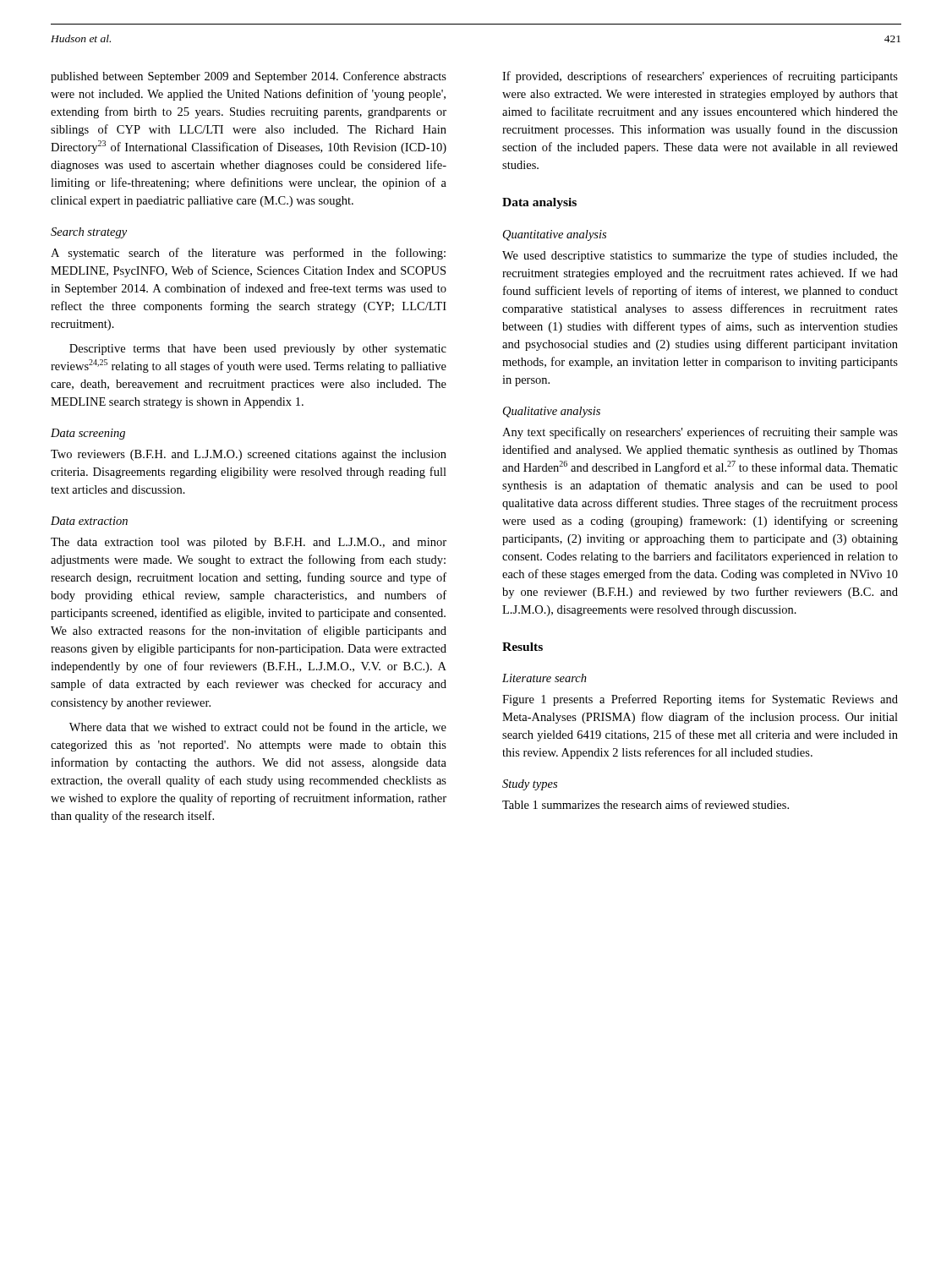The image size is (952, 1268).
Task: Find "Search strategy" on this page
Action: (89, 232)
